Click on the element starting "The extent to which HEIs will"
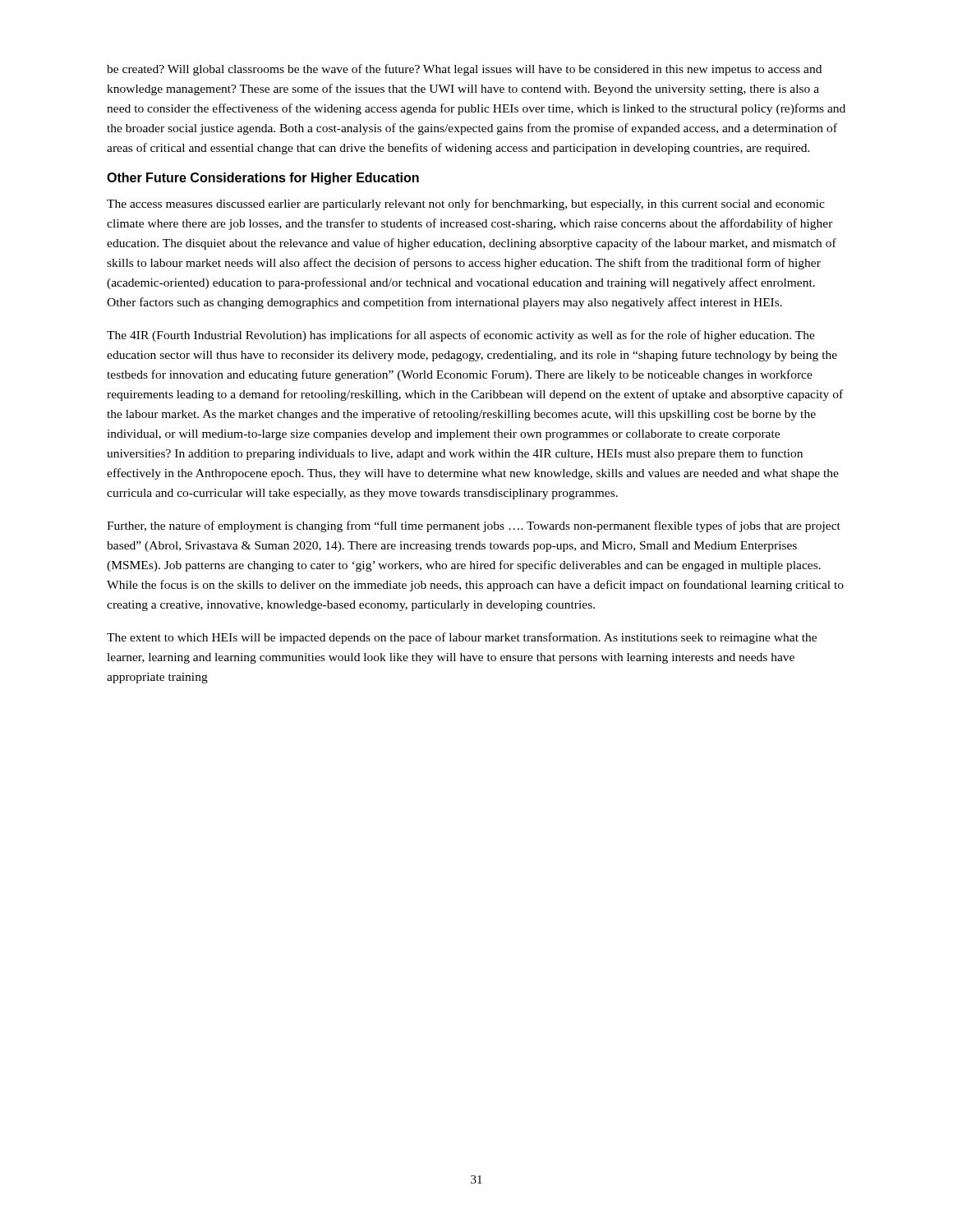The width and height of the screenshot is (953, 1232). [x=462, y=657]
